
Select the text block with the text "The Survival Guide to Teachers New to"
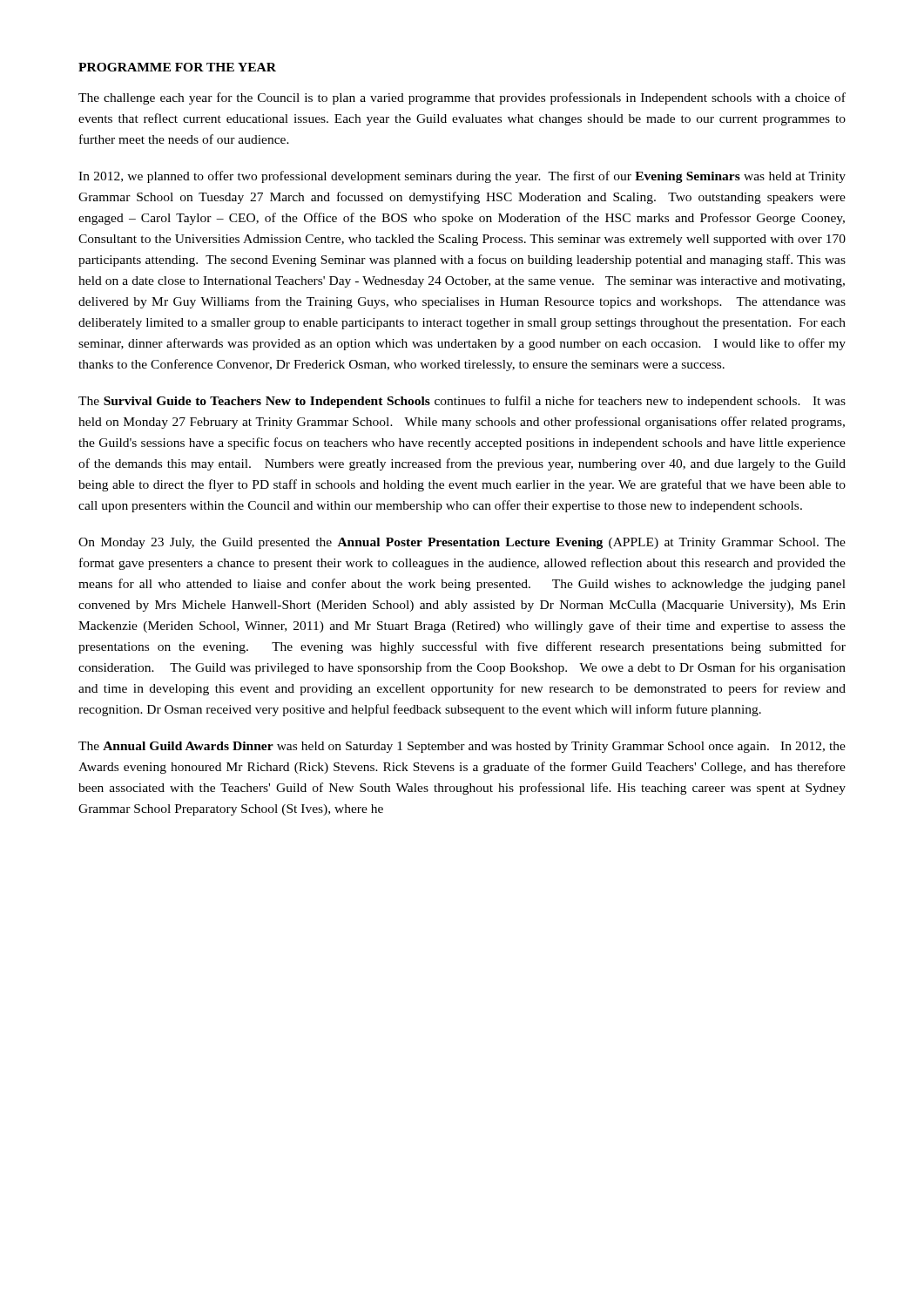[462, 453]
